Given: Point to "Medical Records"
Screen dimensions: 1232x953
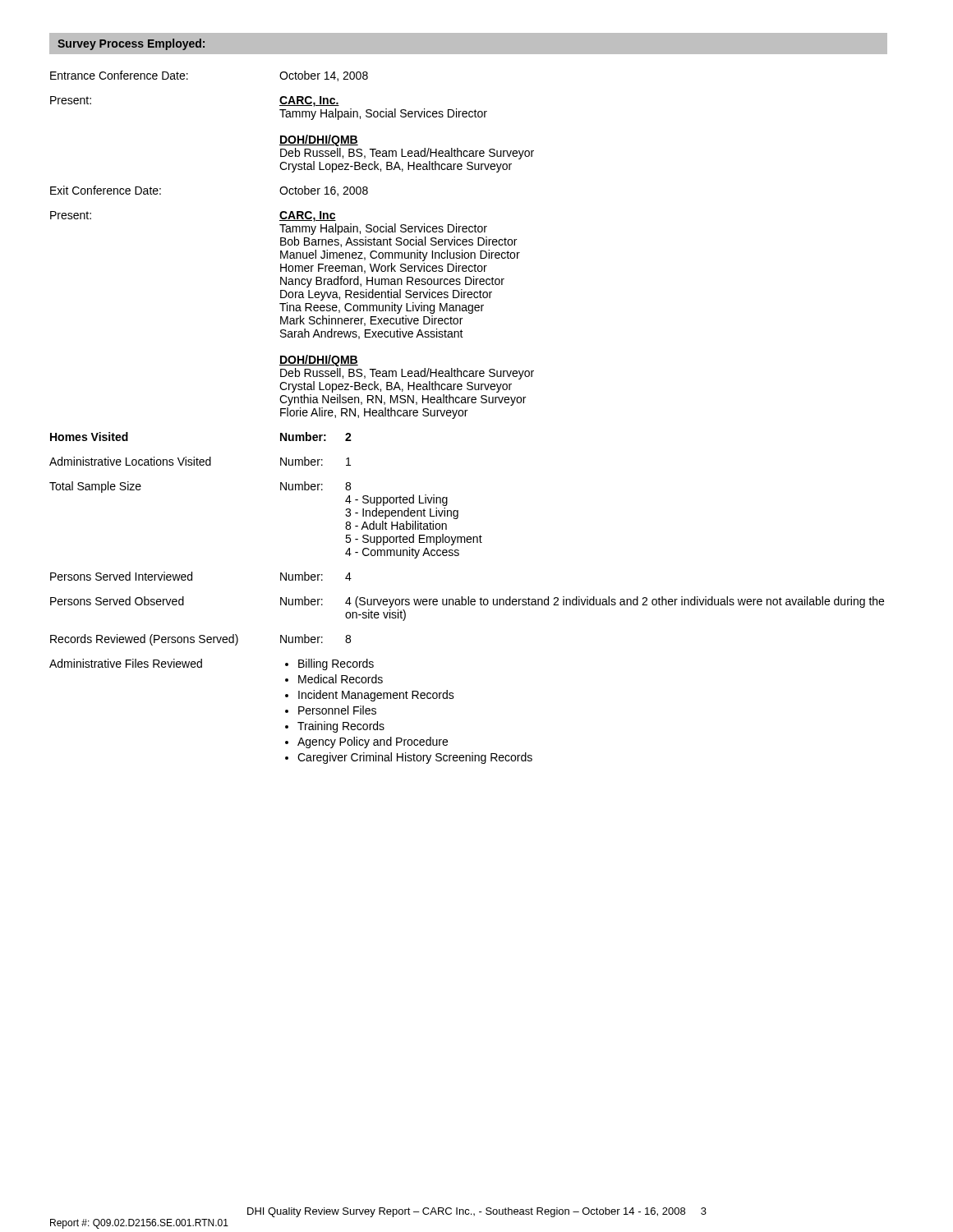Looking at the screenshot, I should click(340, 679).
